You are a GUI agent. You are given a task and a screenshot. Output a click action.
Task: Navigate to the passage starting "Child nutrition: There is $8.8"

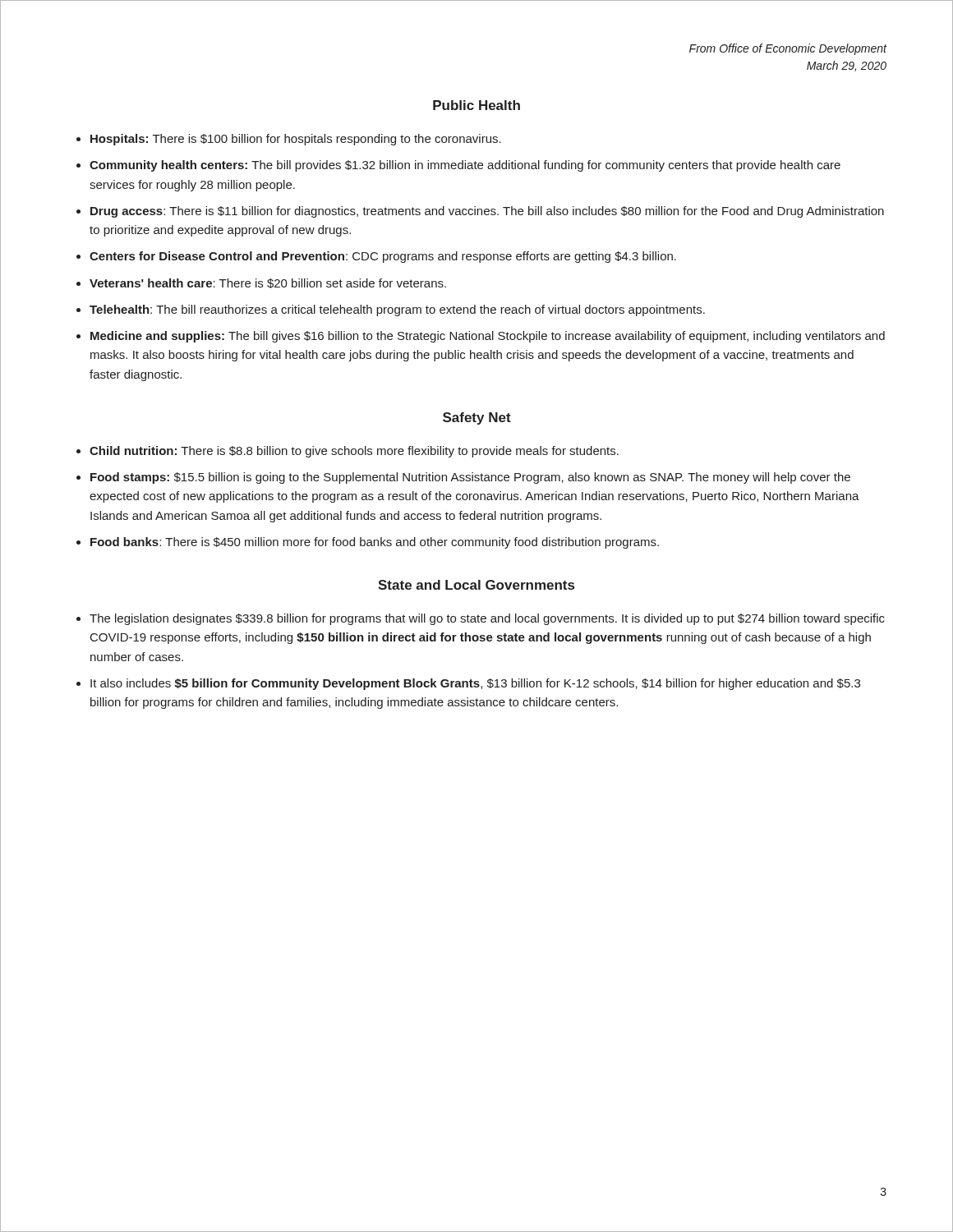point(355,450)
